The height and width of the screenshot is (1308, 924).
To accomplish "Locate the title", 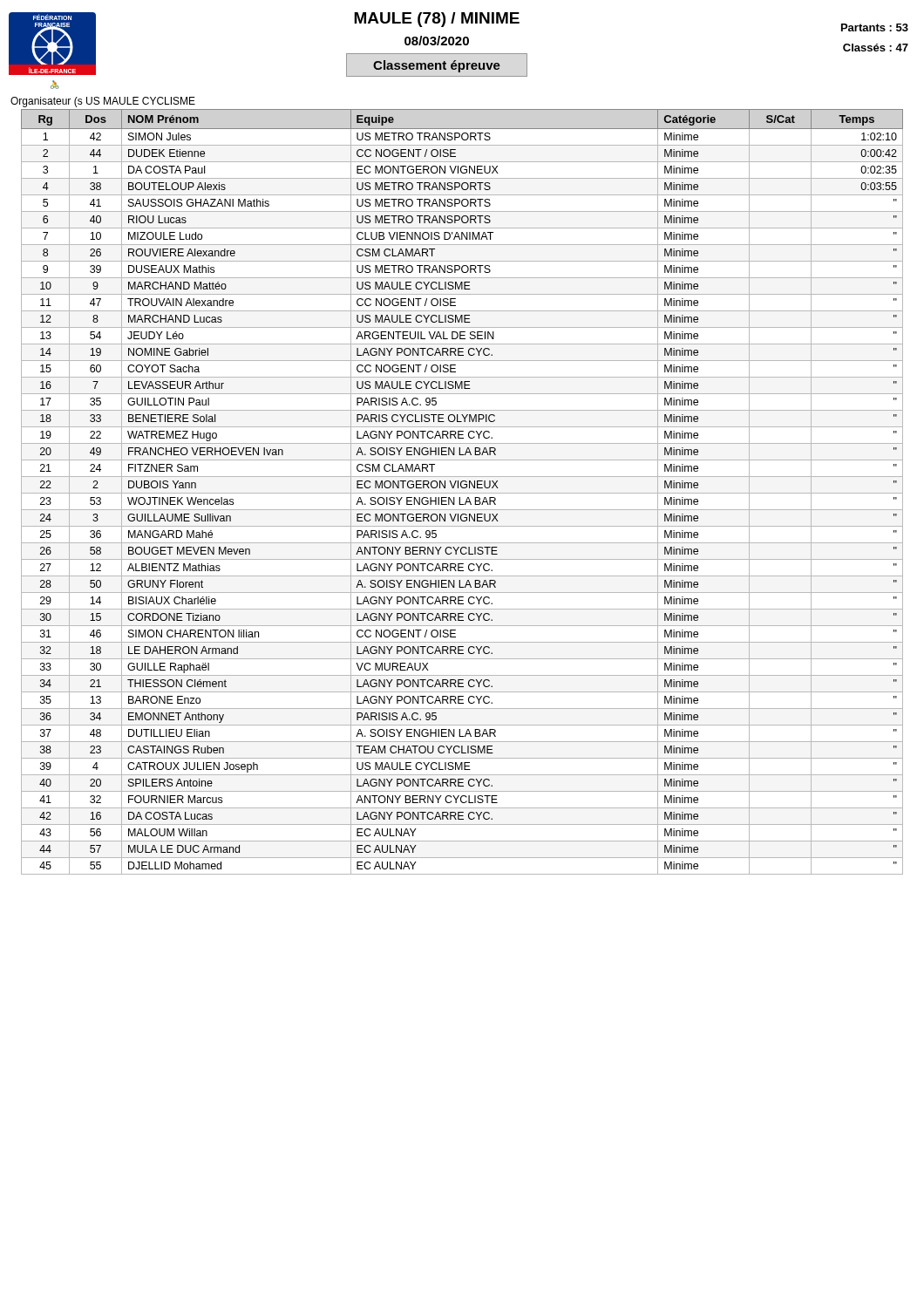I will (437, 18).
